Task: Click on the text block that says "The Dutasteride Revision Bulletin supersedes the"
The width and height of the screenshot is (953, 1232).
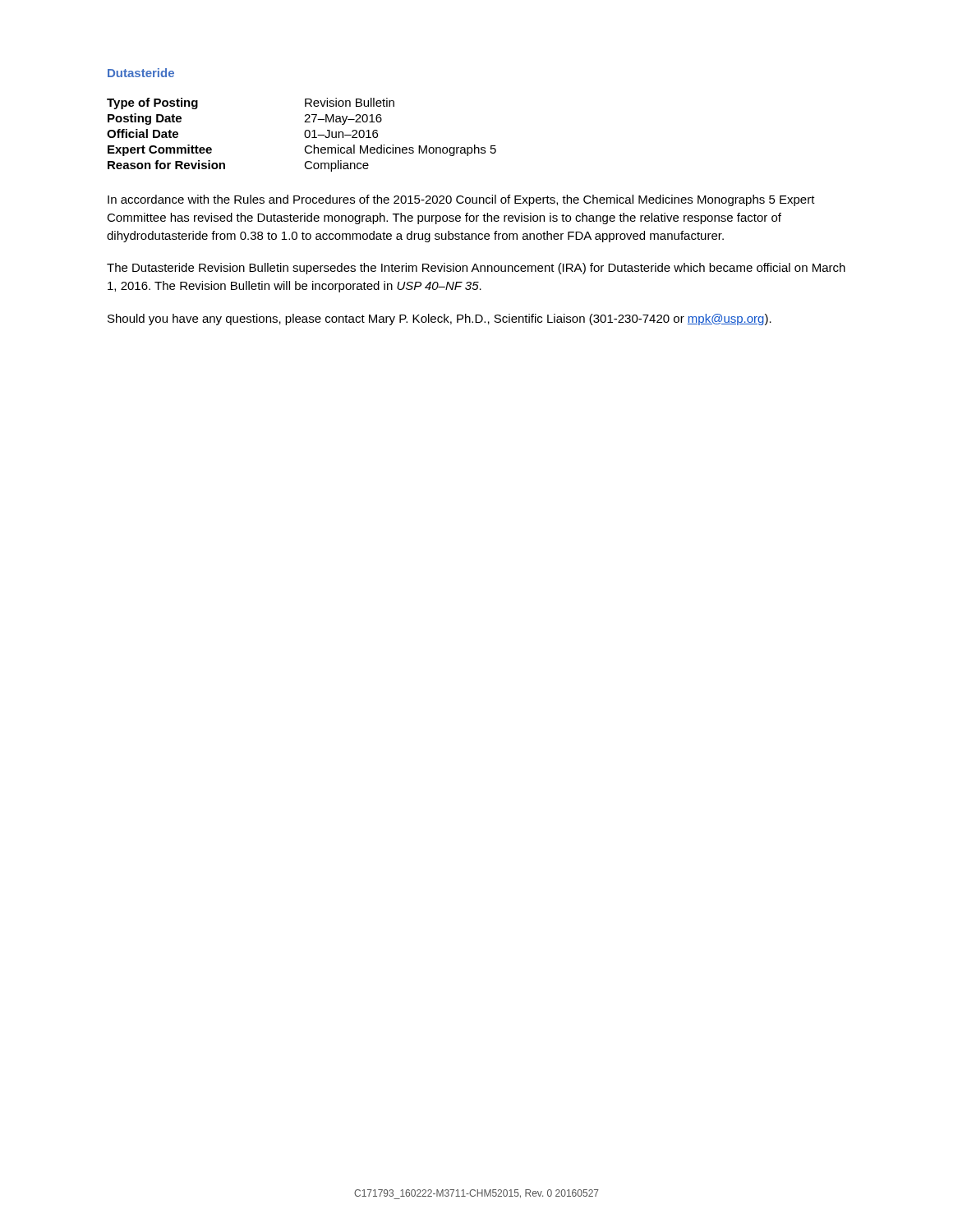Action: pyautogui.click(x=476, y=276)
